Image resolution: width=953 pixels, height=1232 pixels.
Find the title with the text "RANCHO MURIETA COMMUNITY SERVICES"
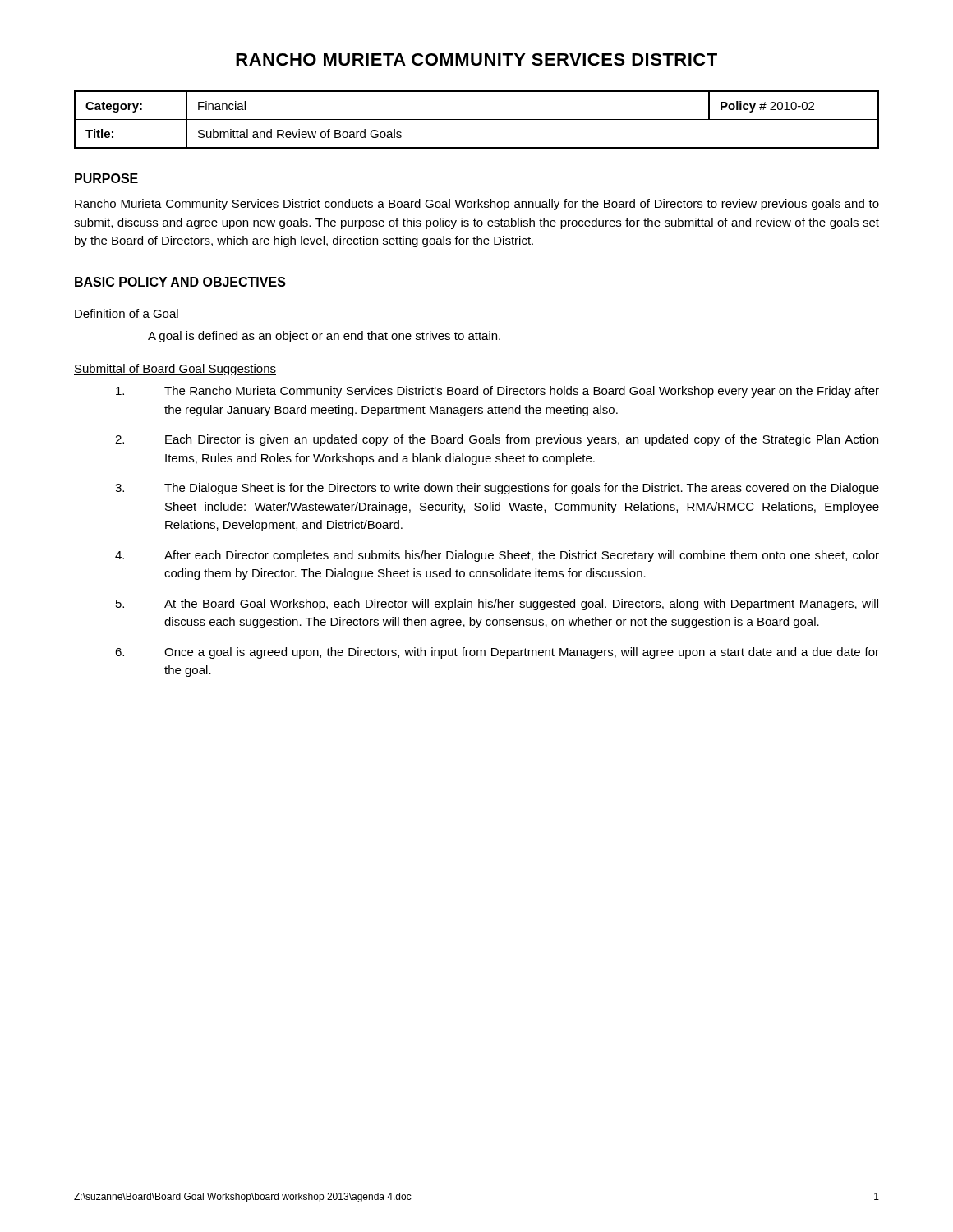476,60
